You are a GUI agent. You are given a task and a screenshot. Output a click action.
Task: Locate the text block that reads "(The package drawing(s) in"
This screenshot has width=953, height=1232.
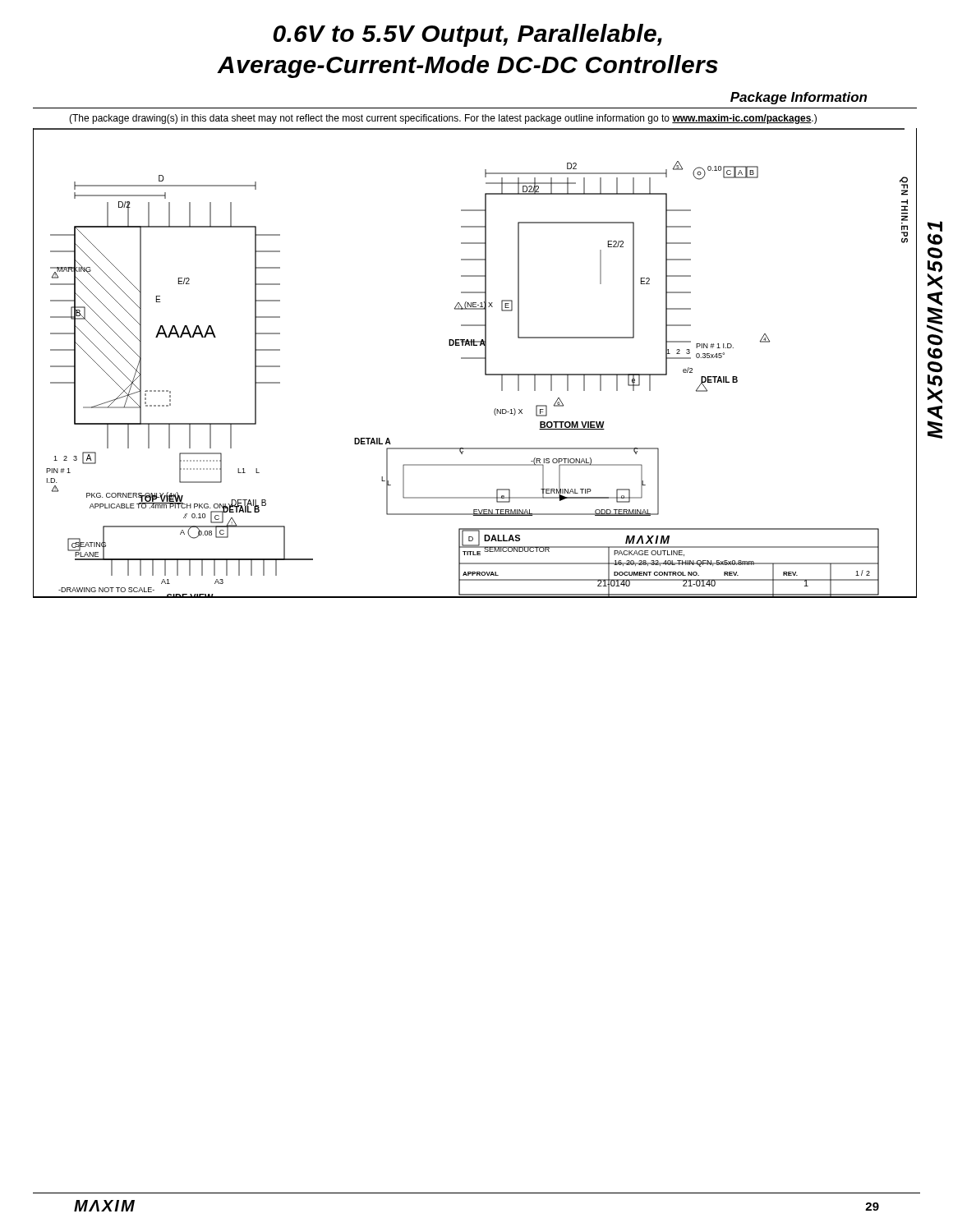click(443, 118)
